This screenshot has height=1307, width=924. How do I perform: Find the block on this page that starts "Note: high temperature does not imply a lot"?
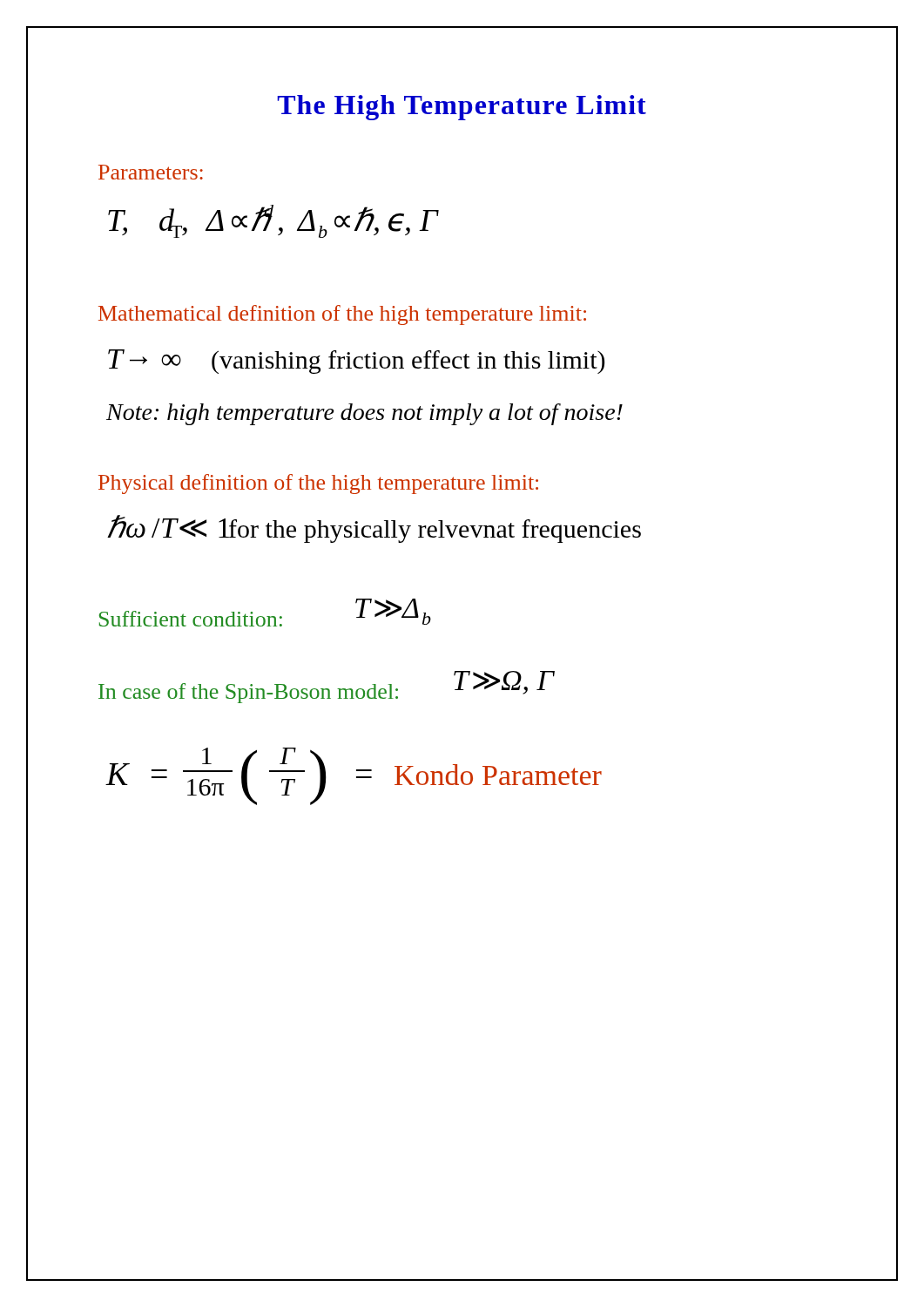click(x=365, y=412)
